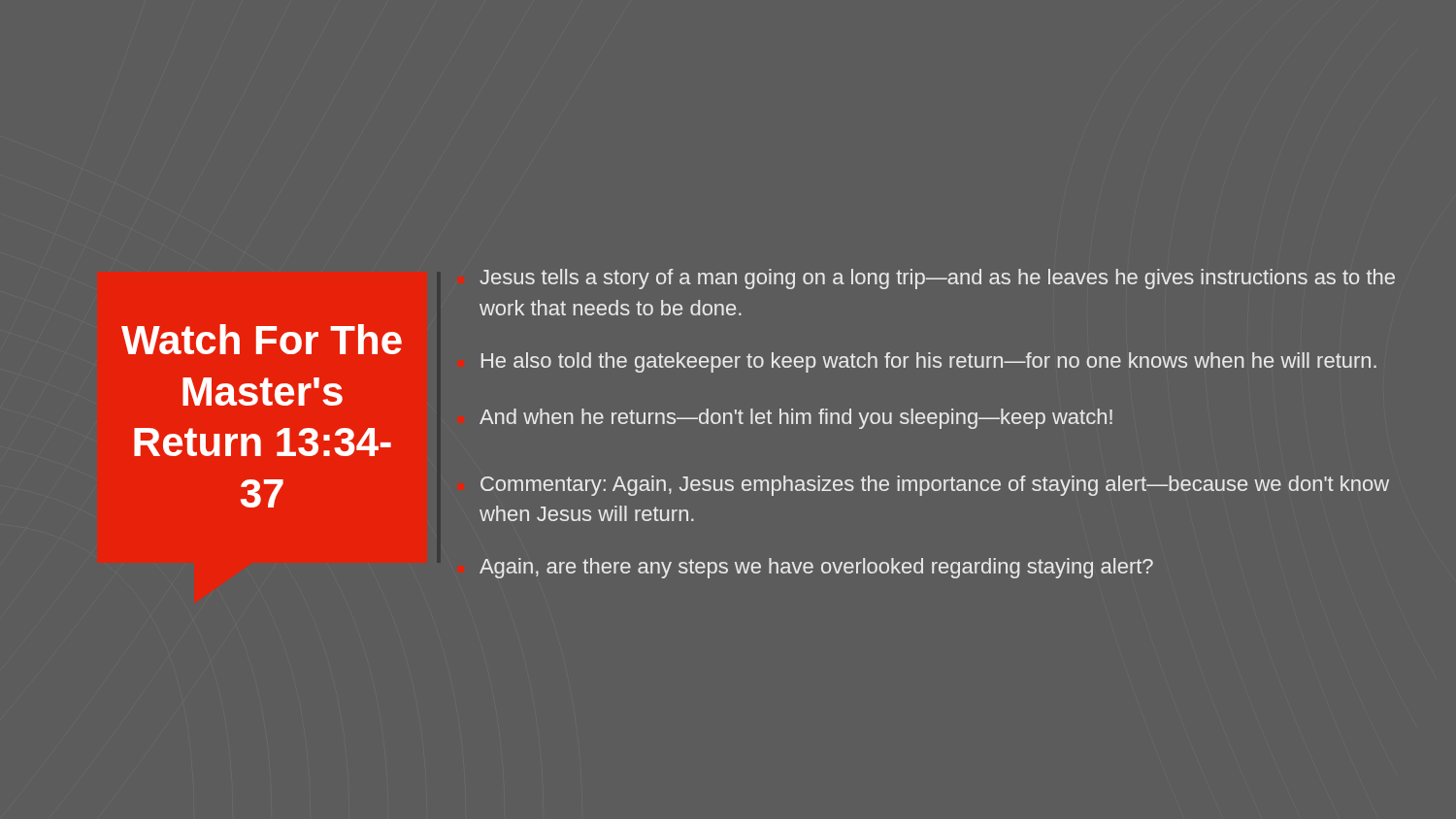
Task: Click on the list item that says "▪ He also told"
Action: coord(932,363)
